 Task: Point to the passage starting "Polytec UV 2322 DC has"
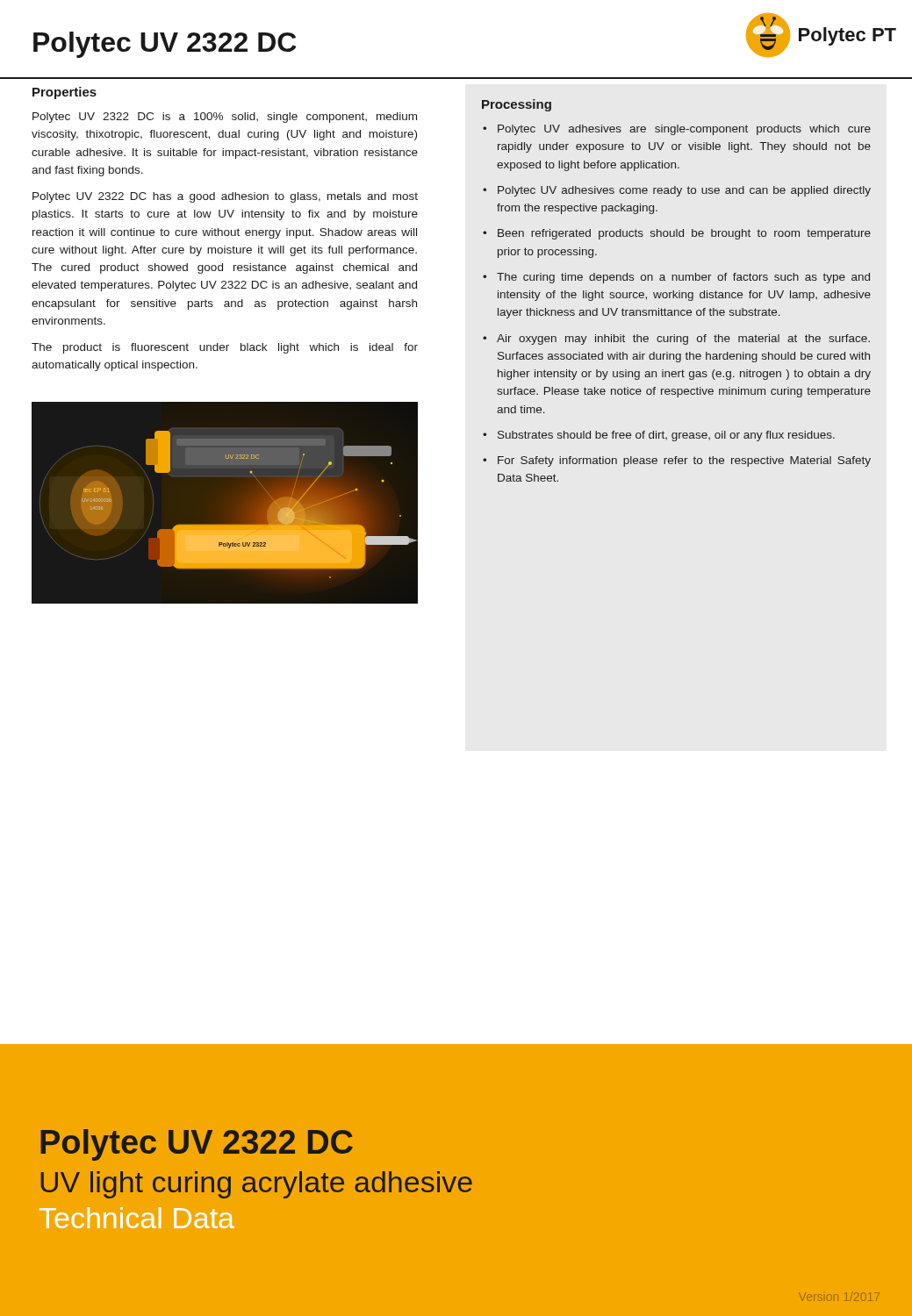tap(225, 258)
